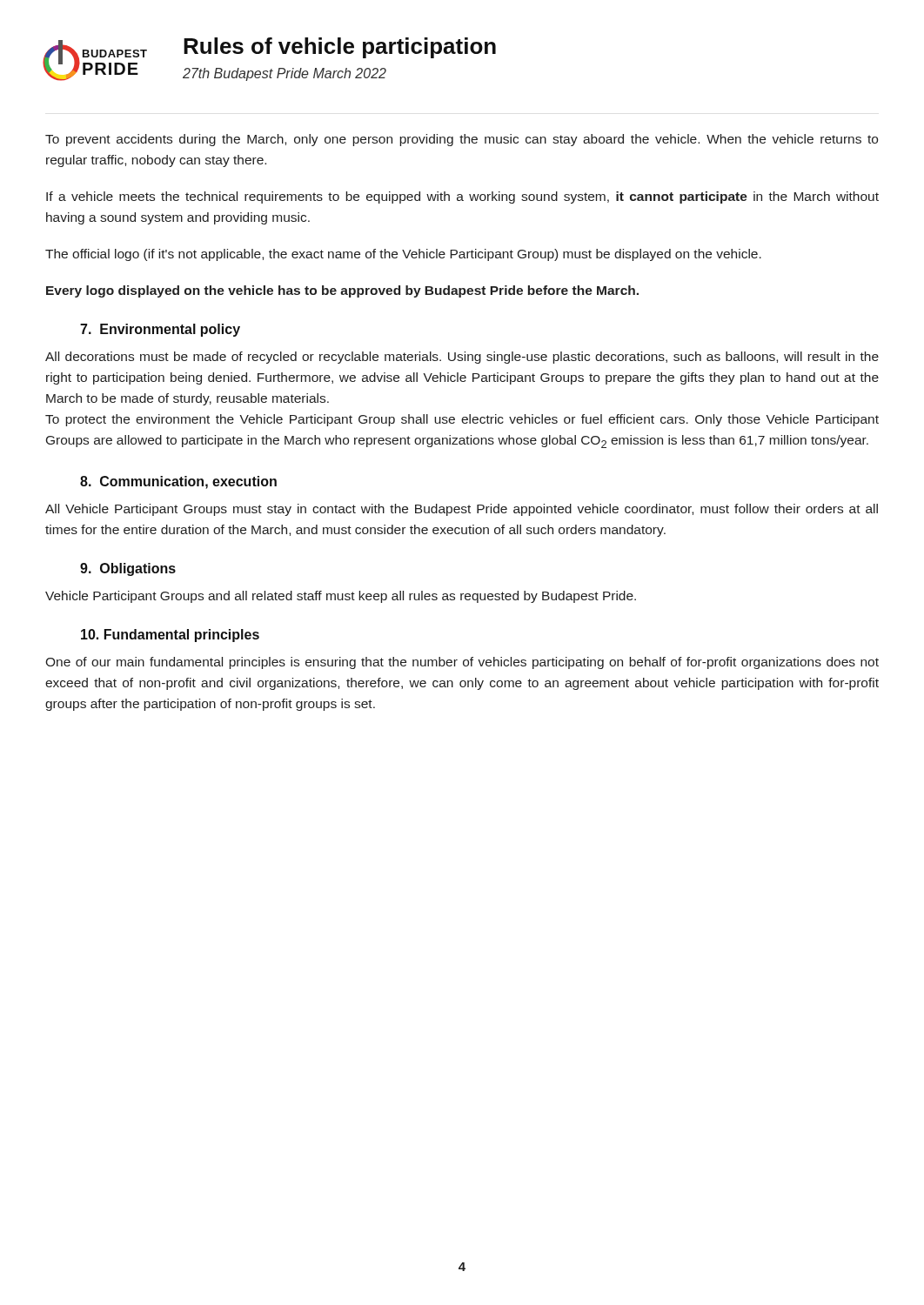Screen dimensions: 1305x924
Task: Locate the element starting "All Vehicle Participant Groups must stay"
Action: [462, 519]
